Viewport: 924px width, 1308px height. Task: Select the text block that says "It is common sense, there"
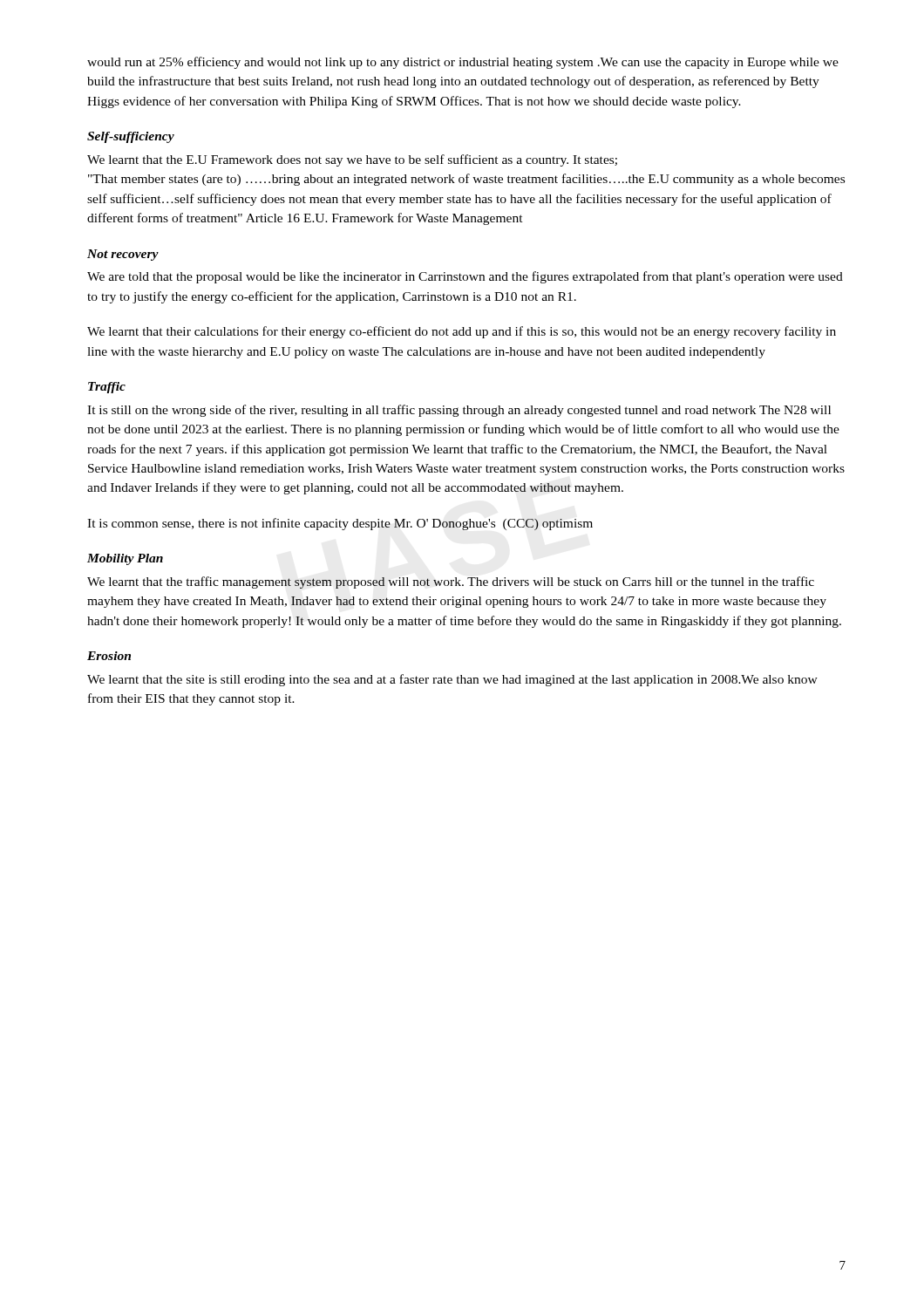click(x=466, y=523)
